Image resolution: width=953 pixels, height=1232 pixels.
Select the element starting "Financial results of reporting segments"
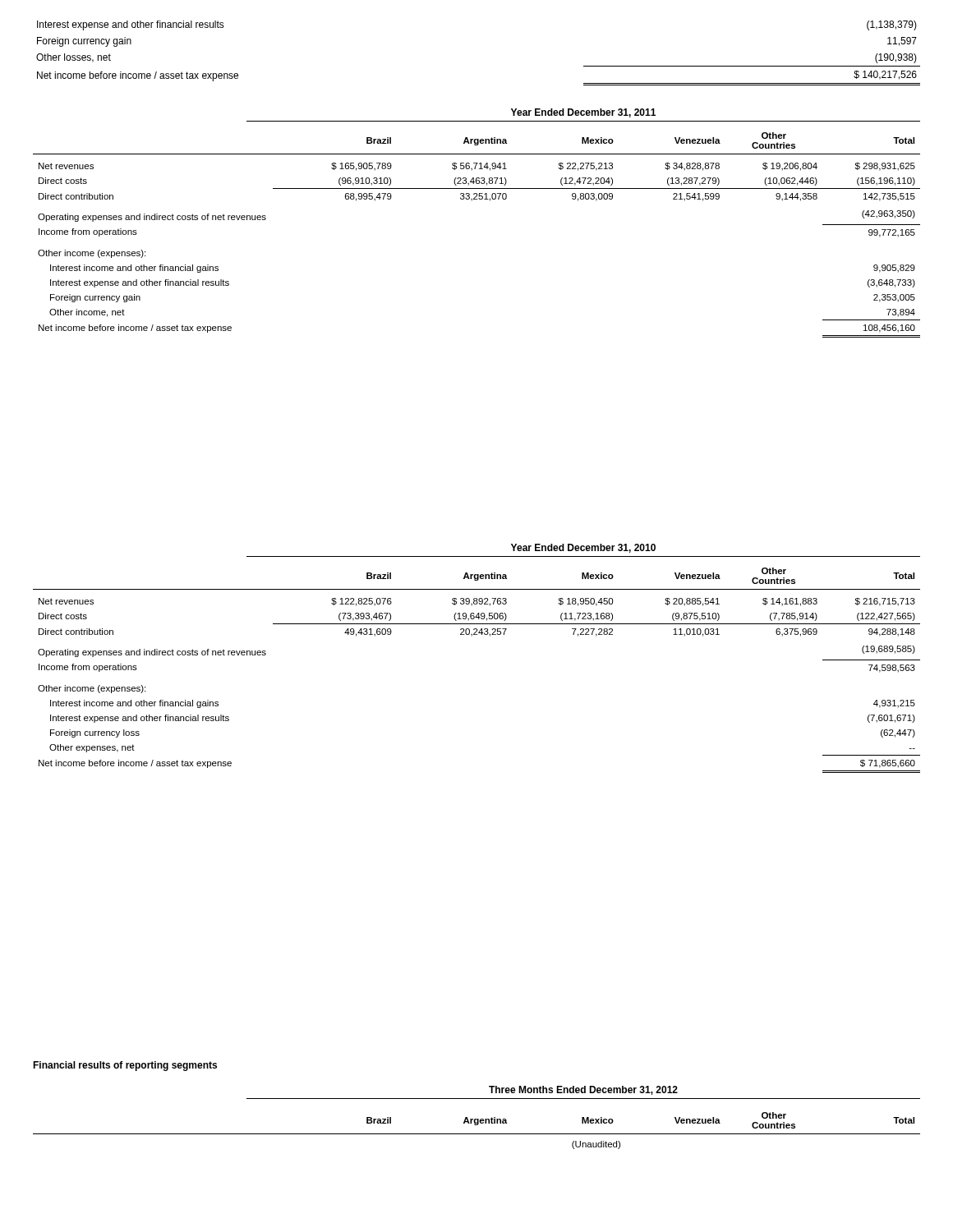click(125, 1065)
